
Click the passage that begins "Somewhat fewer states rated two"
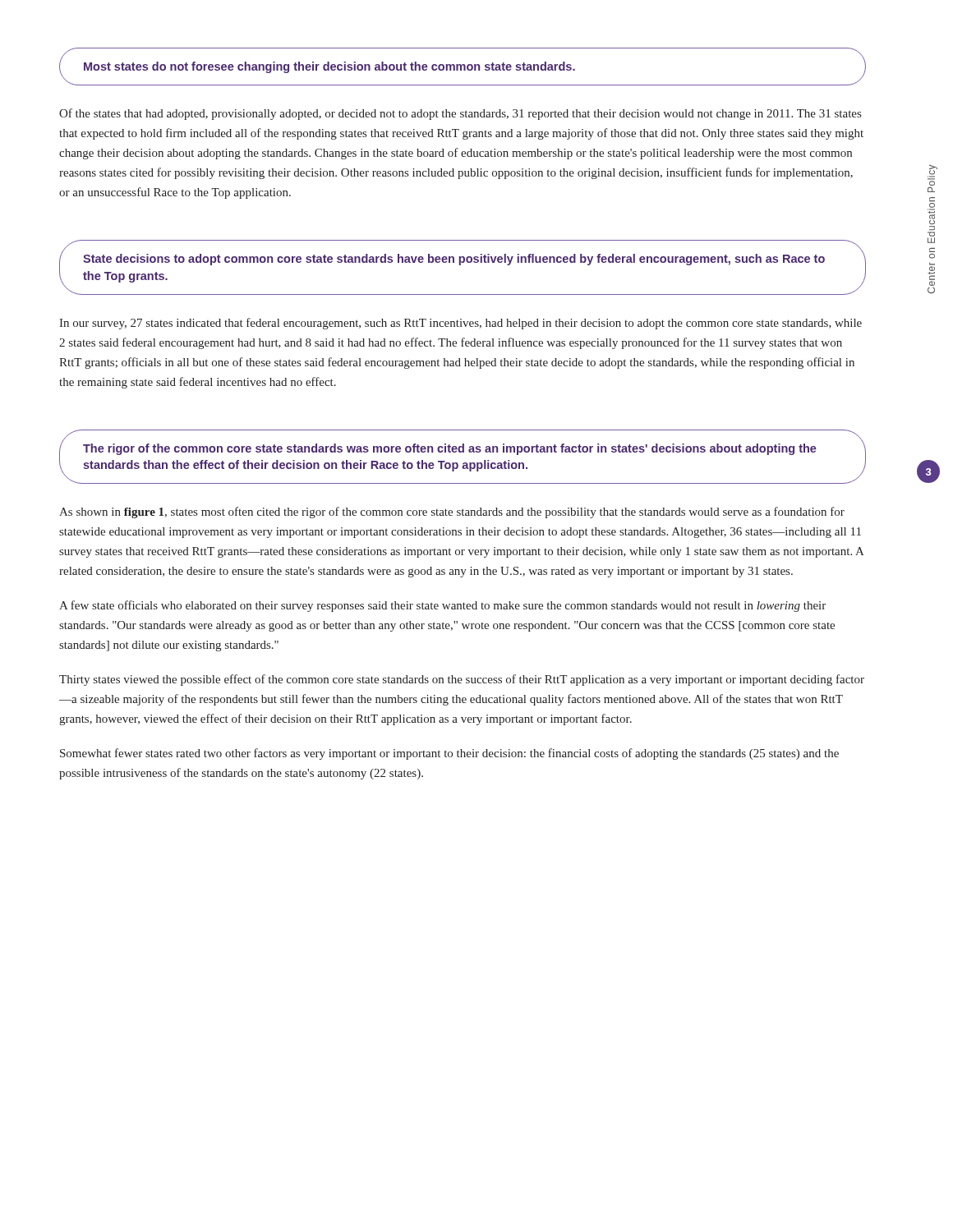point(449,763)
